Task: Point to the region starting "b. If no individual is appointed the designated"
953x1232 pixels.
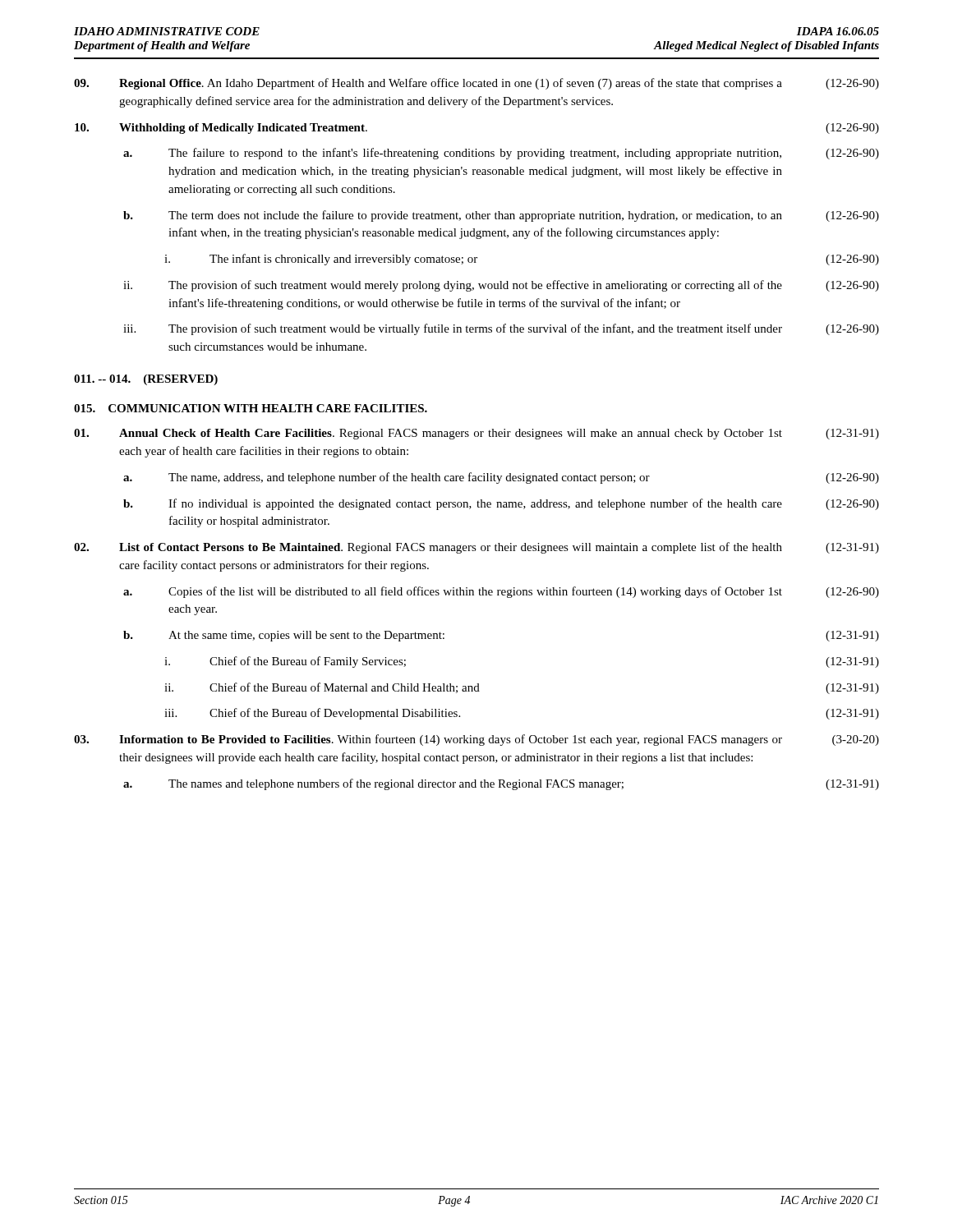Action: tap(501, 513)
